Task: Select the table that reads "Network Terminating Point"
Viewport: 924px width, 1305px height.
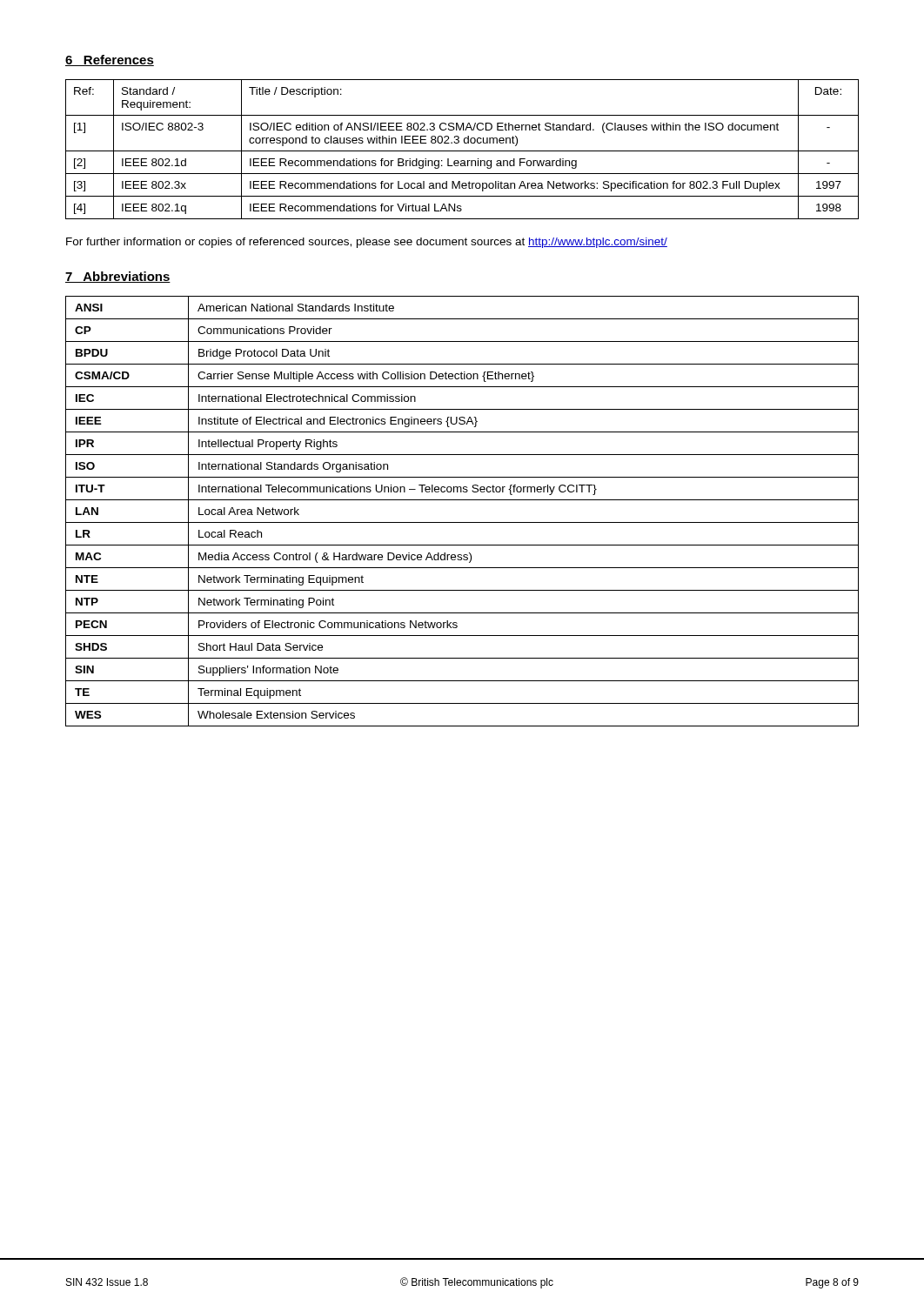Action: (x=462, y=511)
